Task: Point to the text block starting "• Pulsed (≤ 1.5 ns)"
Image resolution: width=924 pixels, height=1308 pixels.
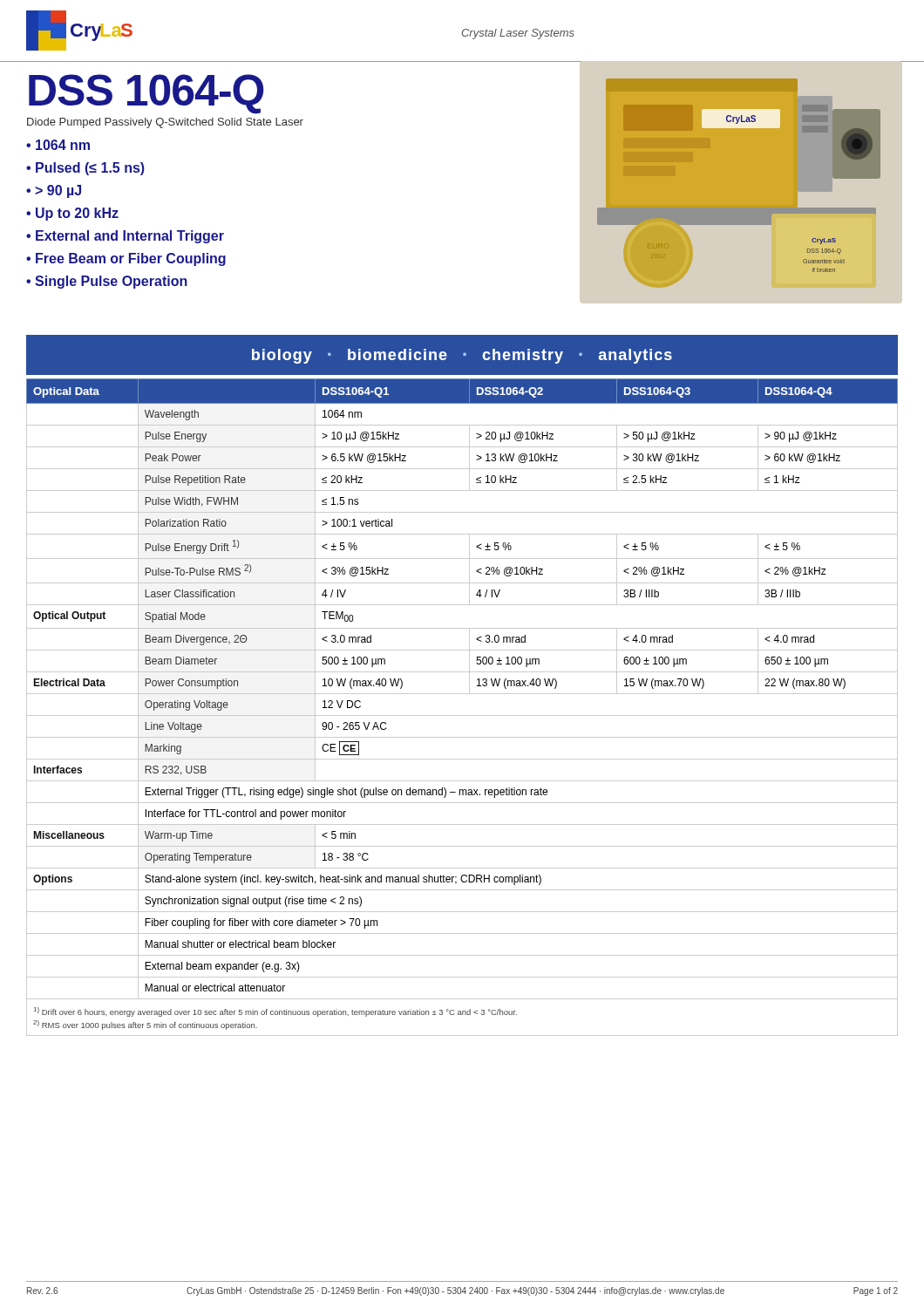Action: [x=86, y=168]
